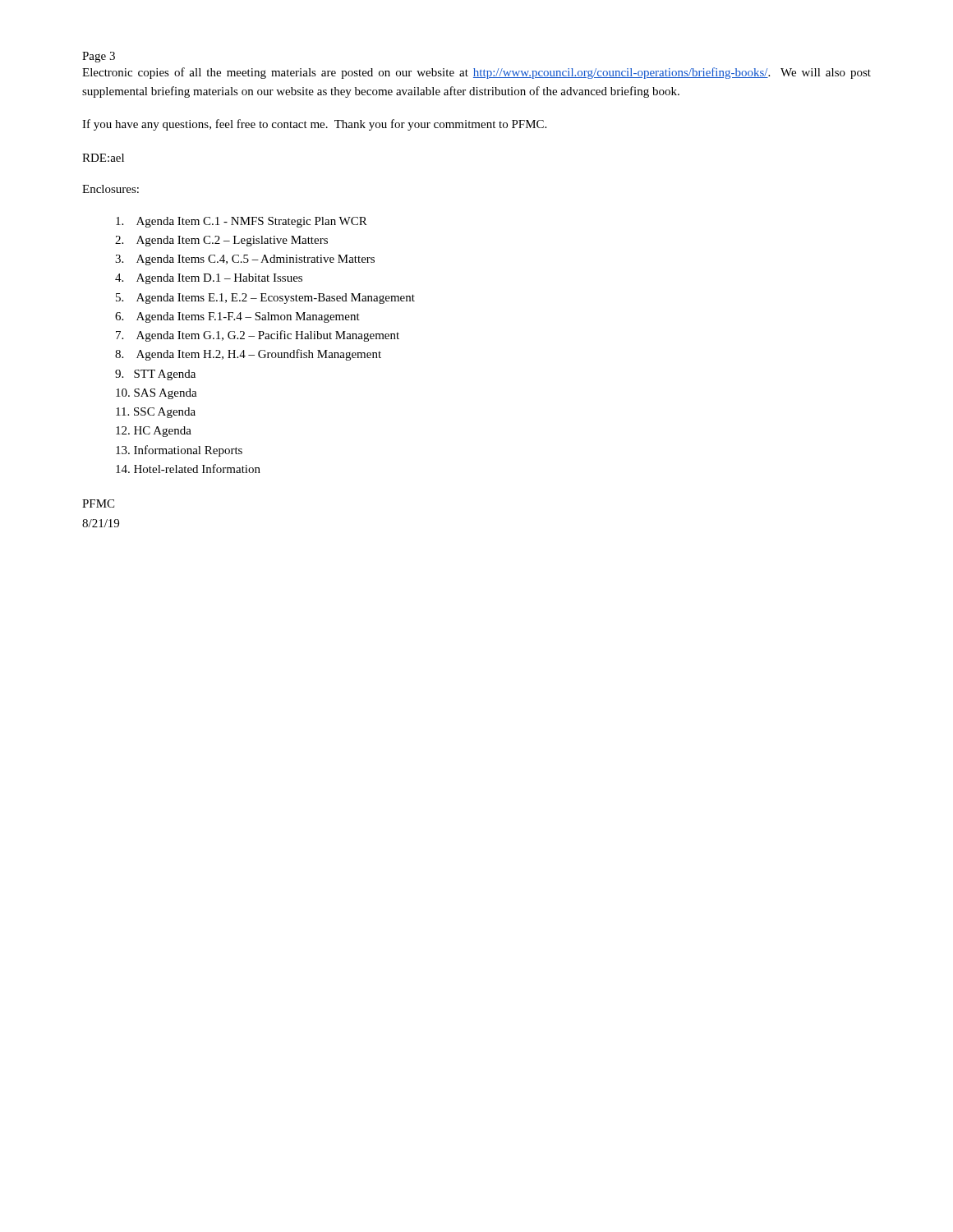The image size is (953, 1232).
Task: Navigate to the element starting "10. SAS Agenda"
Action: pos(156,392)
